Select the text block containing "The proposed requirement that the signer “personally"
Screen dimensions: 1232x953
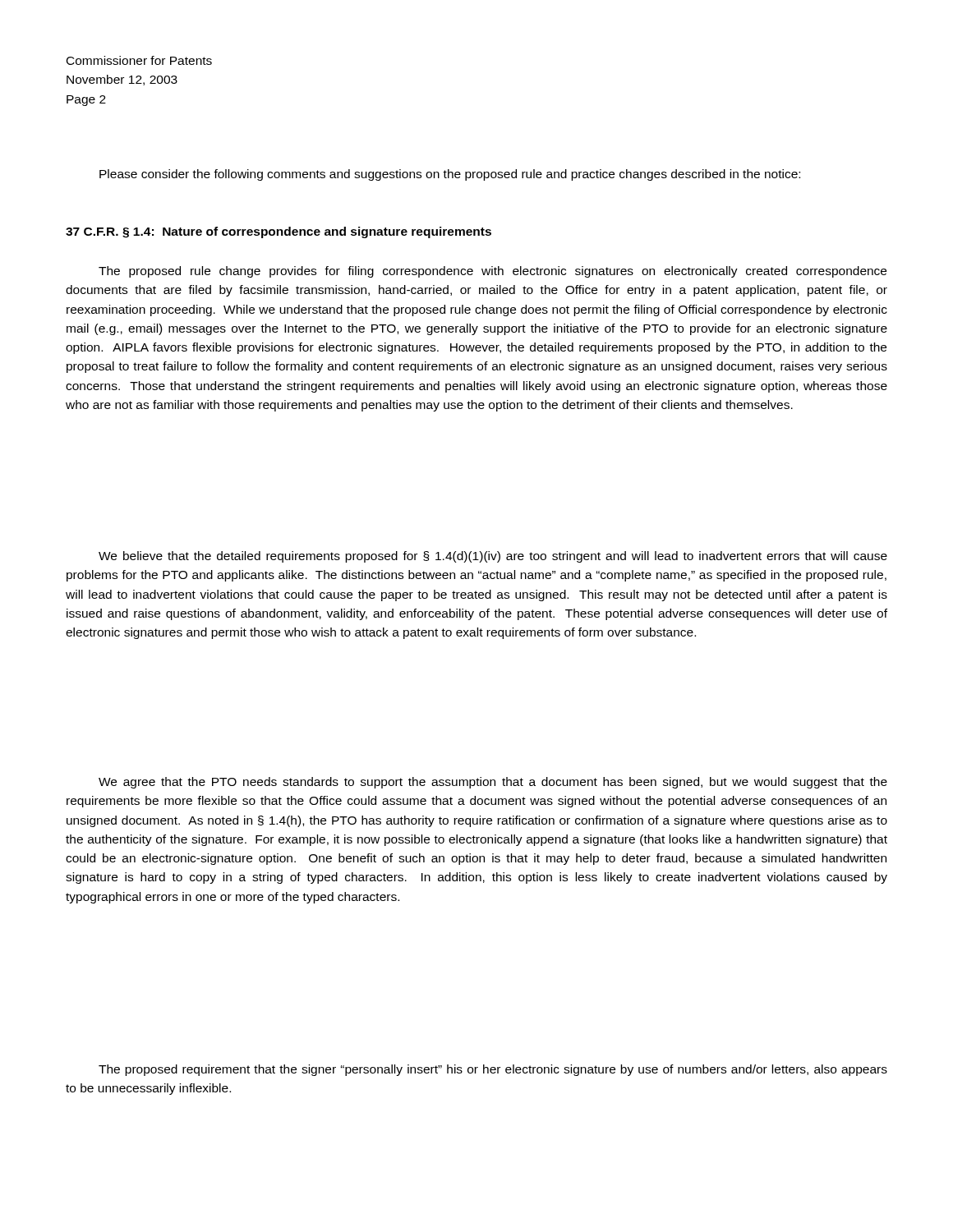point(476,1079)
